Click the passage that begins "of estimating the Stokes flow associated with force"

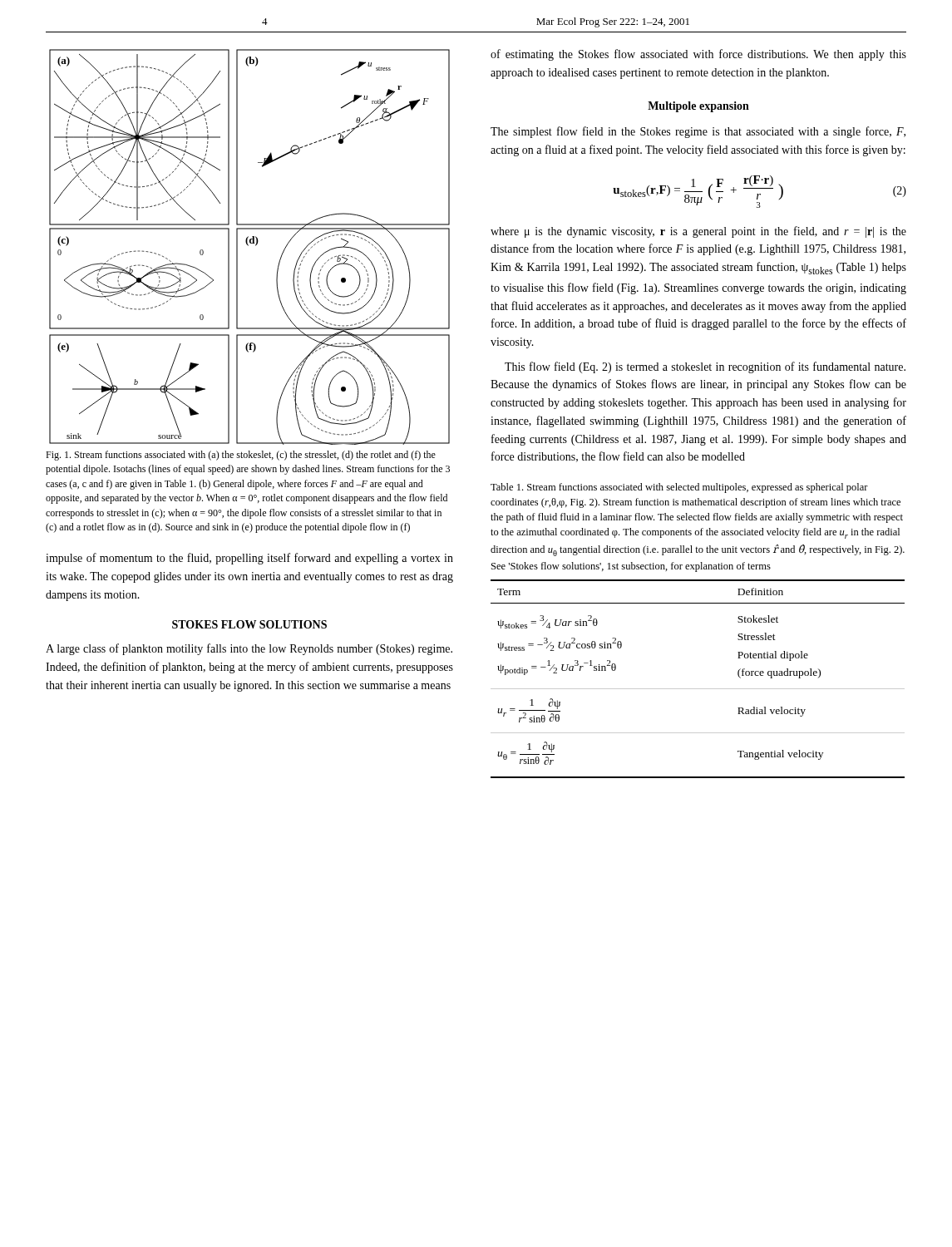[x=698, y=63]
